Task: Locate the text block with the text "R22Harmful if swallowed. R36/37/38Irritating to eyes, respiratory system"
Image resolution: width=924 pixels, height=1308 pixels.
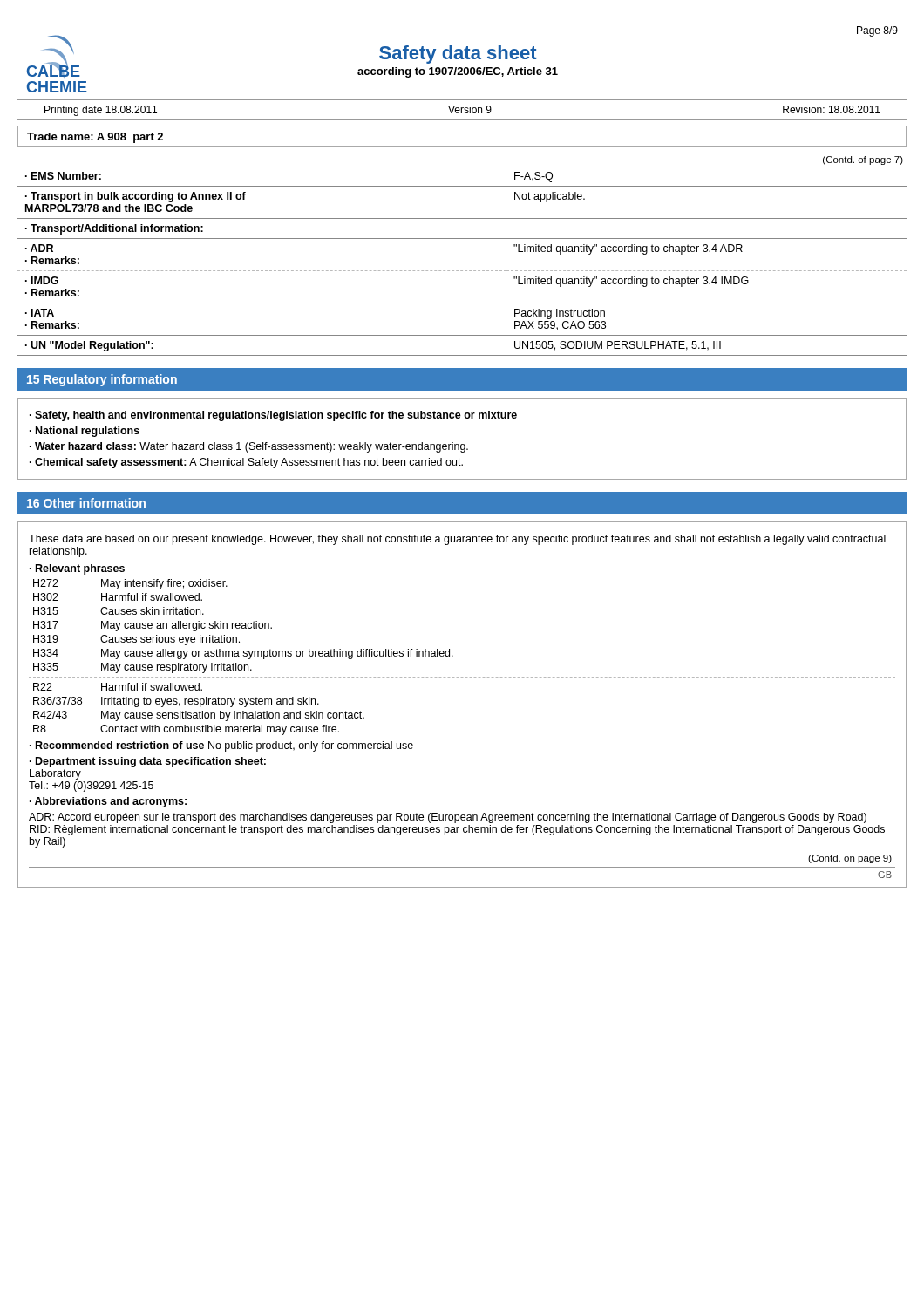Action: click(118, 687)
